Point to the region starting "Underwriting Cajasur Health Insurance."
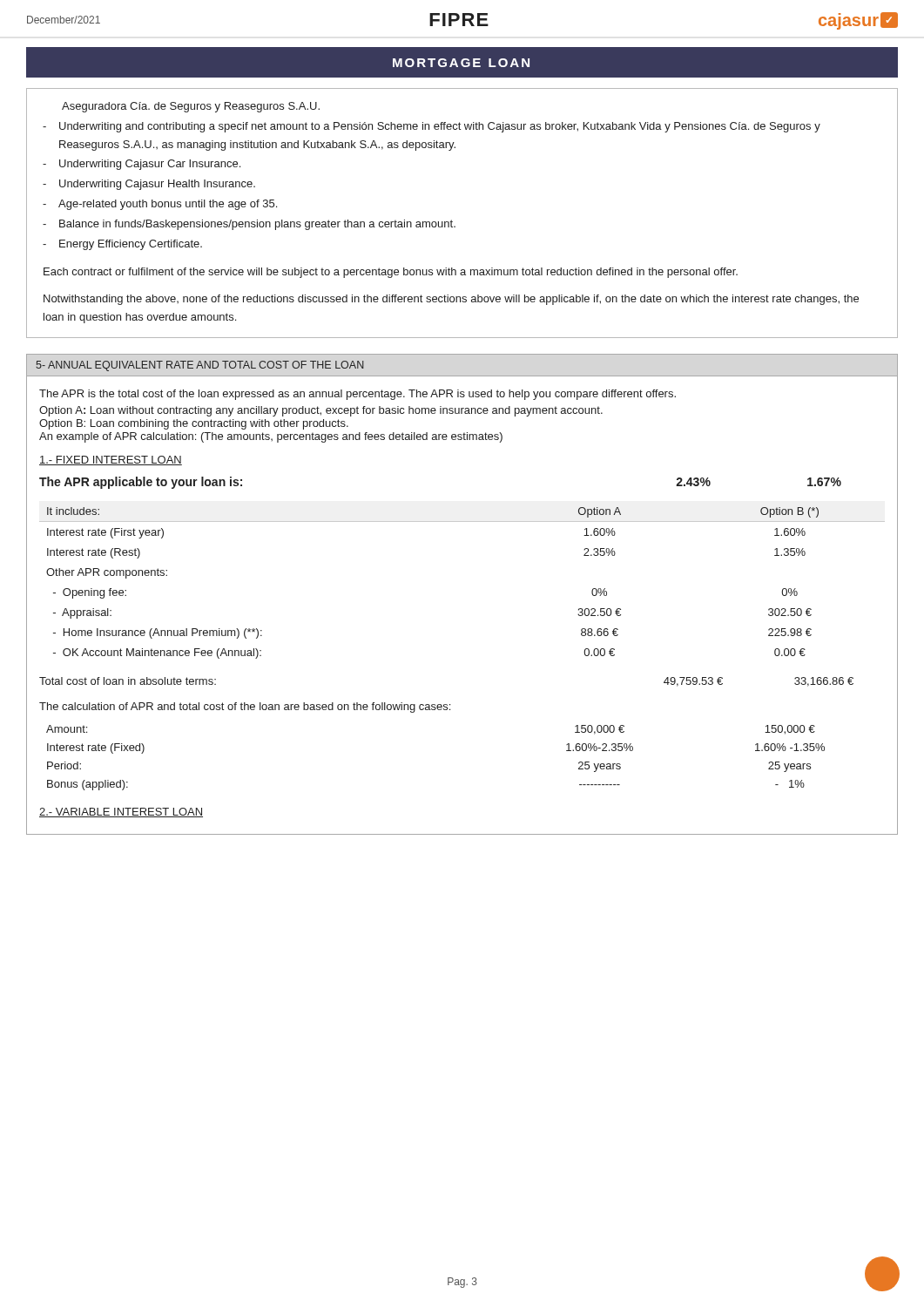The width and height of the screenshot is (924, 1307). point(149,184)
